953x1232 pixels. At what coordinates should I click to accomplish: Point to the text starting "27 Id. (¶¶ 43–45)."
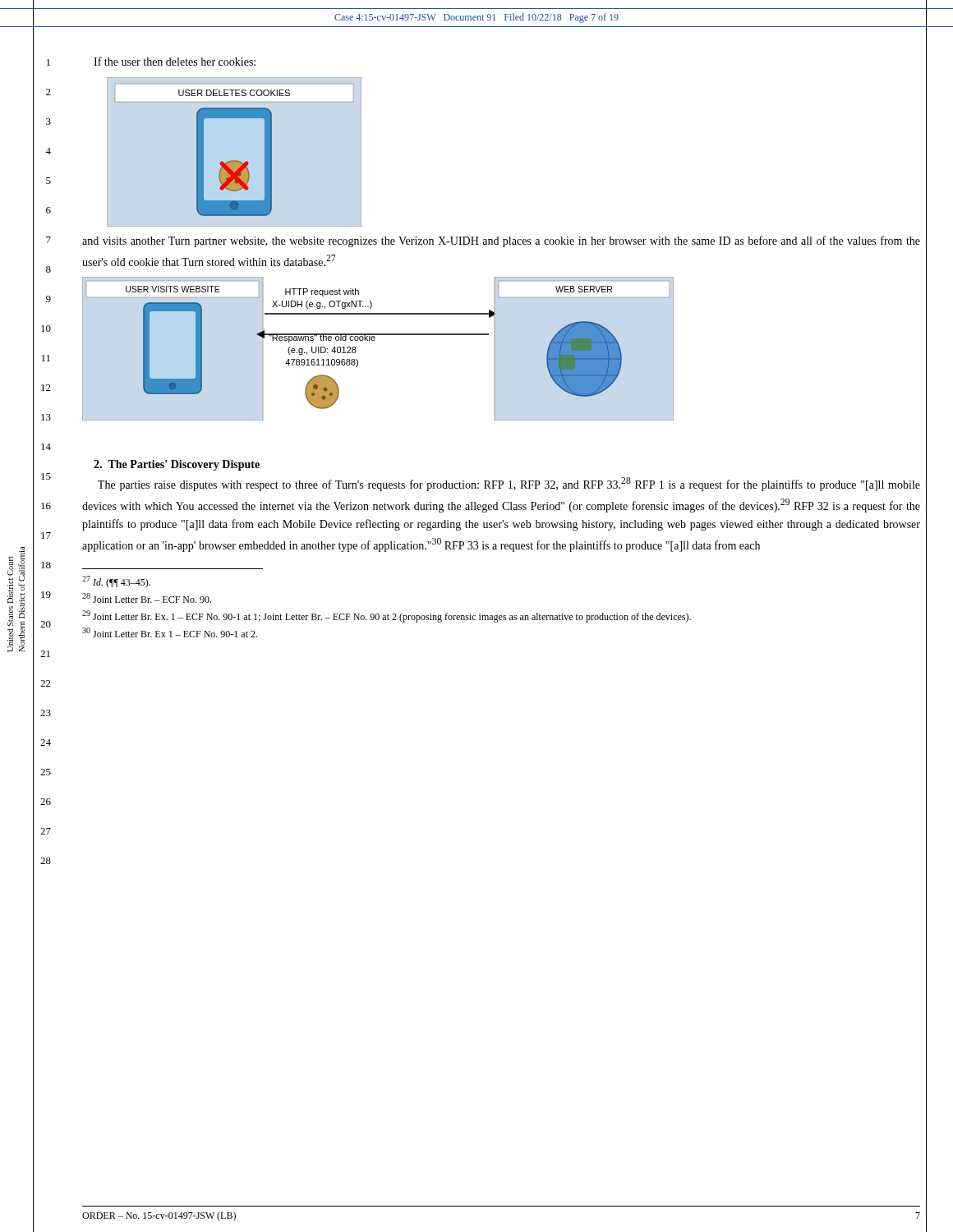tap(117, 581)
